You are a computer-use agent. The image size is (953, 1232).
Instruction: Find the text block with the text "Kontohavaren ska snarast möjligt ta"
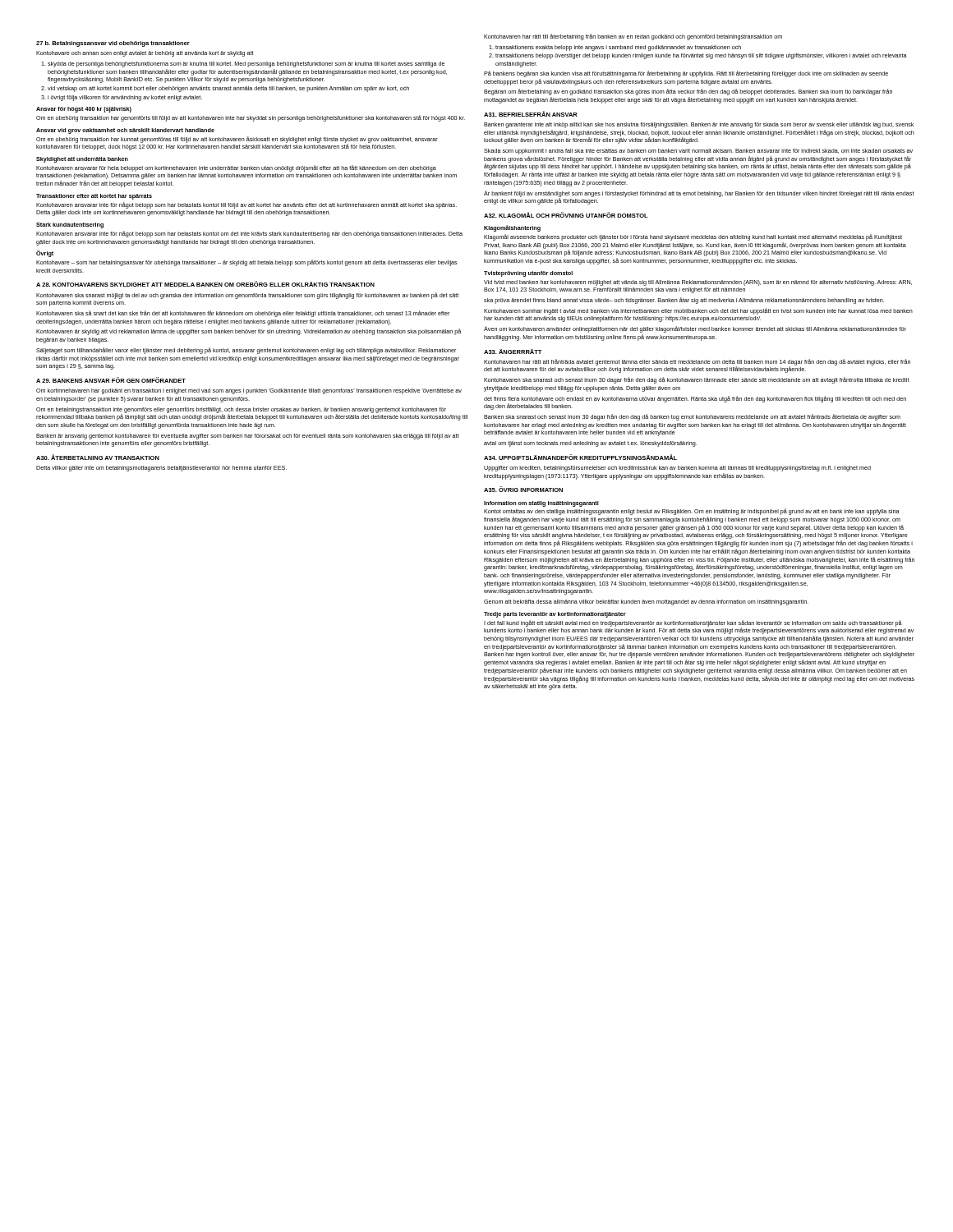(253, 331)
